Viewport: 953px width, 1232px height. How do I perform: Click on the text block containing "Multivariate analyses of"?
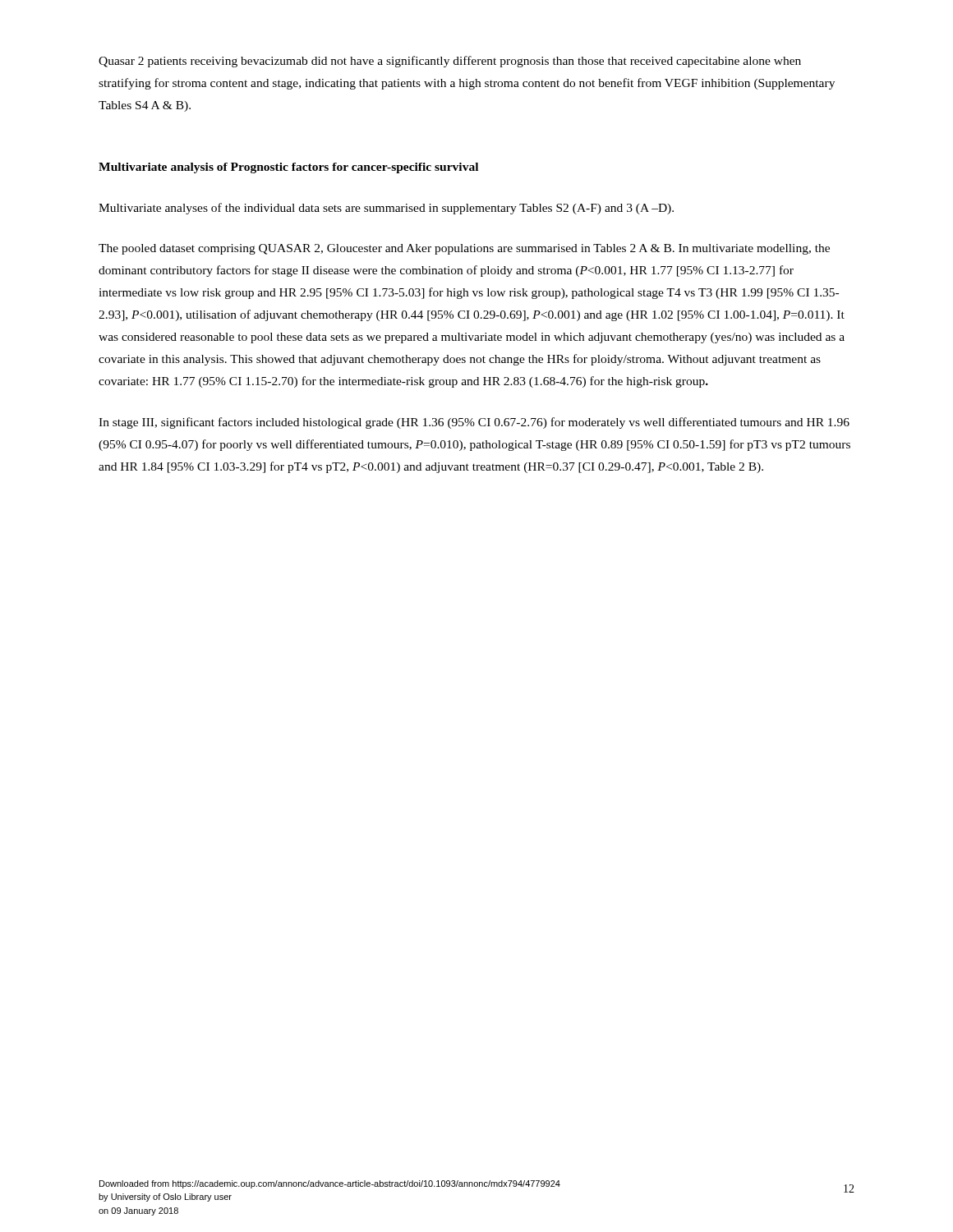387,207
